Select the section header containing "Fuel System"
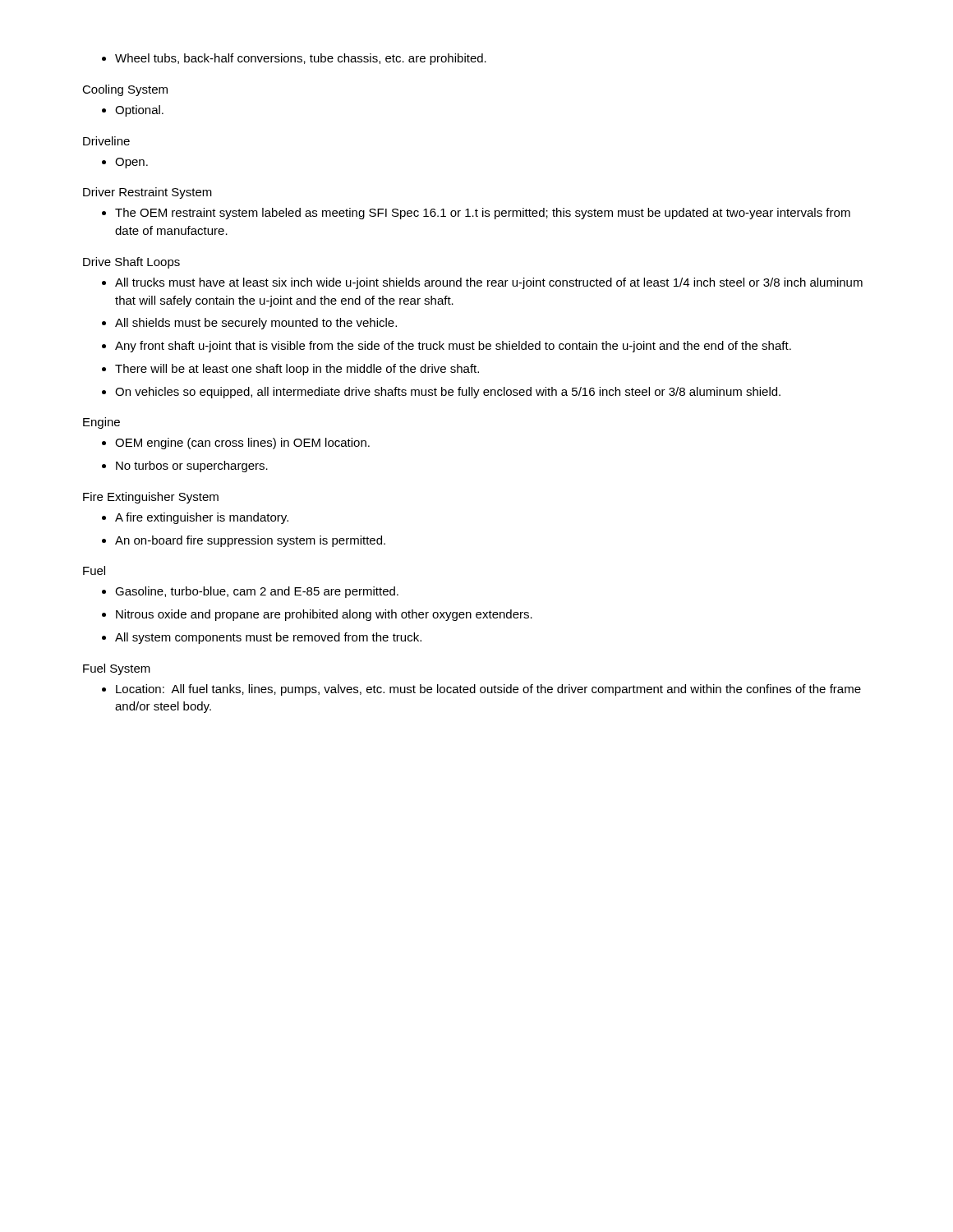 click(x=116, y=668)
